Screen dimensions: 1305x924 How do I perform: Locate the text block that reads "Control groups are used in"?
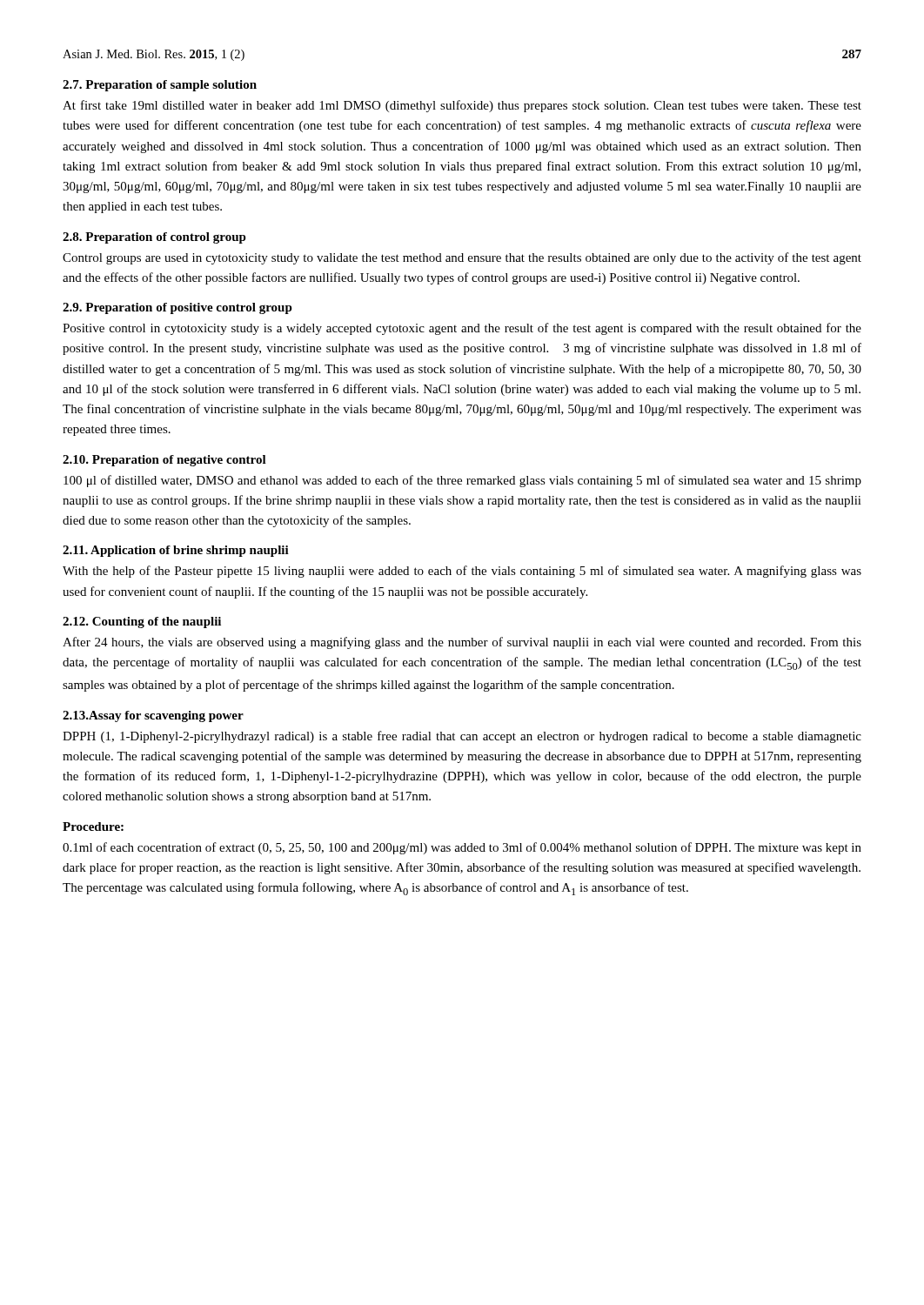(462, 267)
